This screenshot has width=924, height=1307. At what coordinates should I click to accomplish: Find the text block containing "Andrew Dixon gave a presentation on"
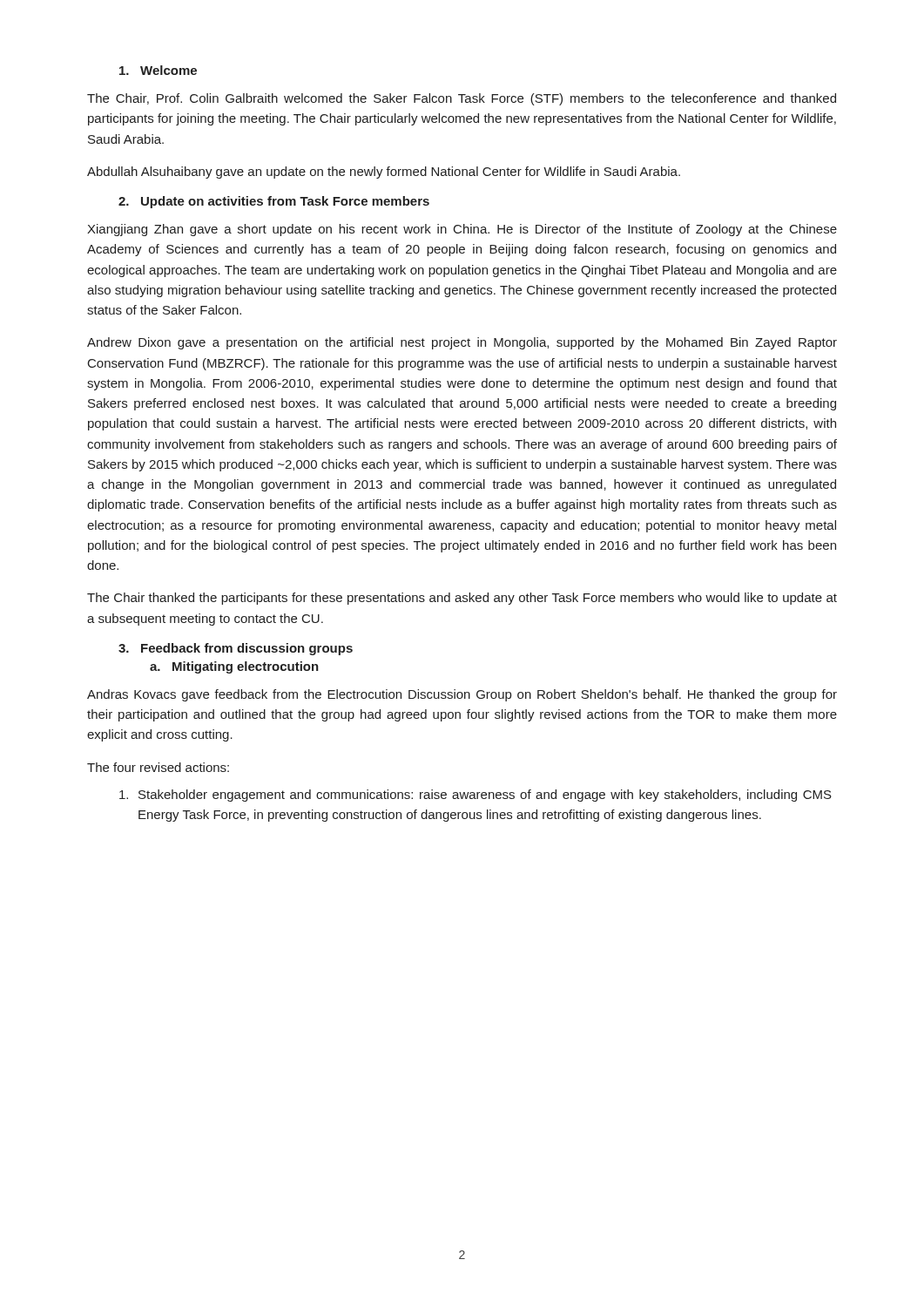click(x=462, y=454)
